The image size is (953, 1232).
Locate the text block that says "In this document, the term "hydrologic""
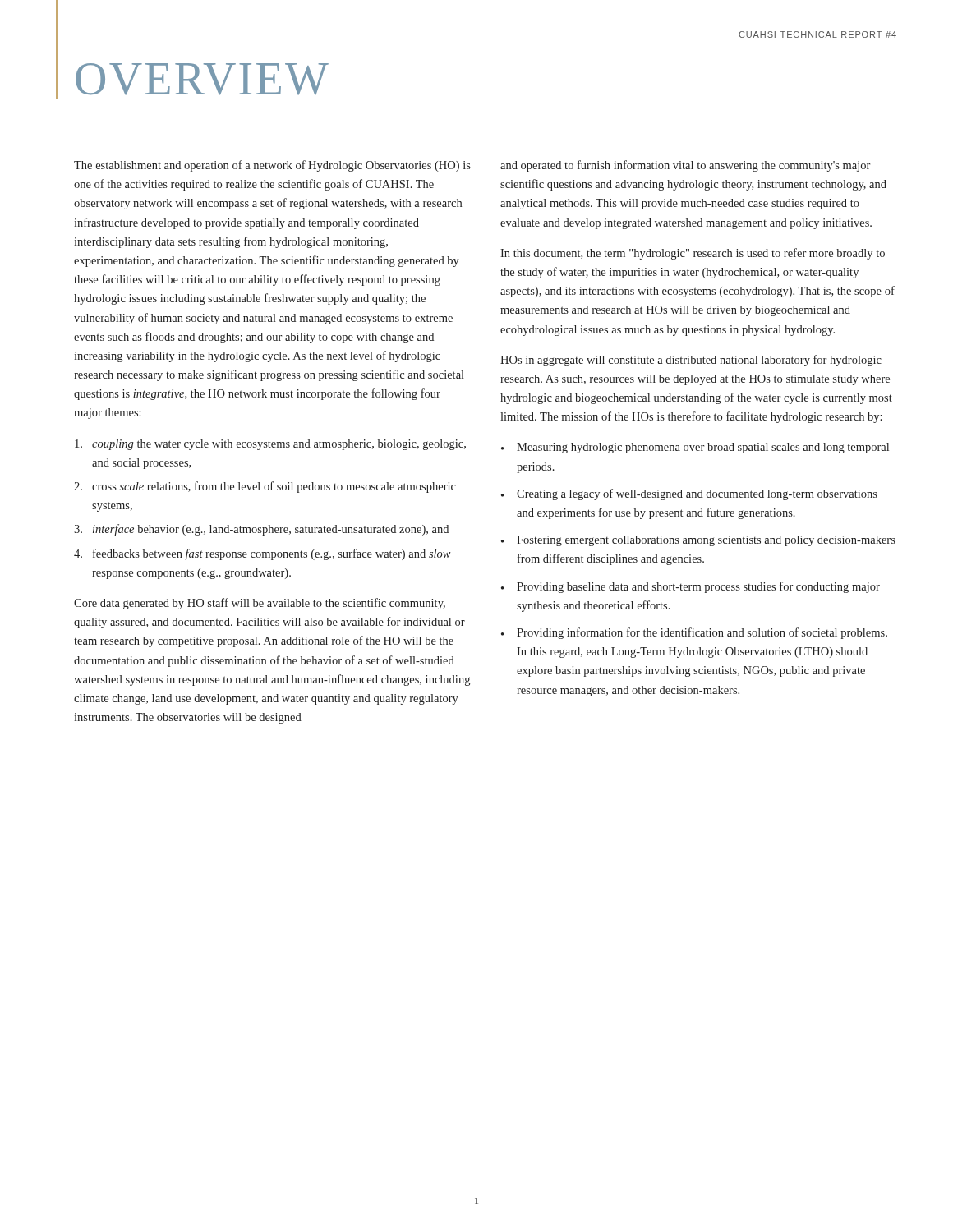pos(699,291)
